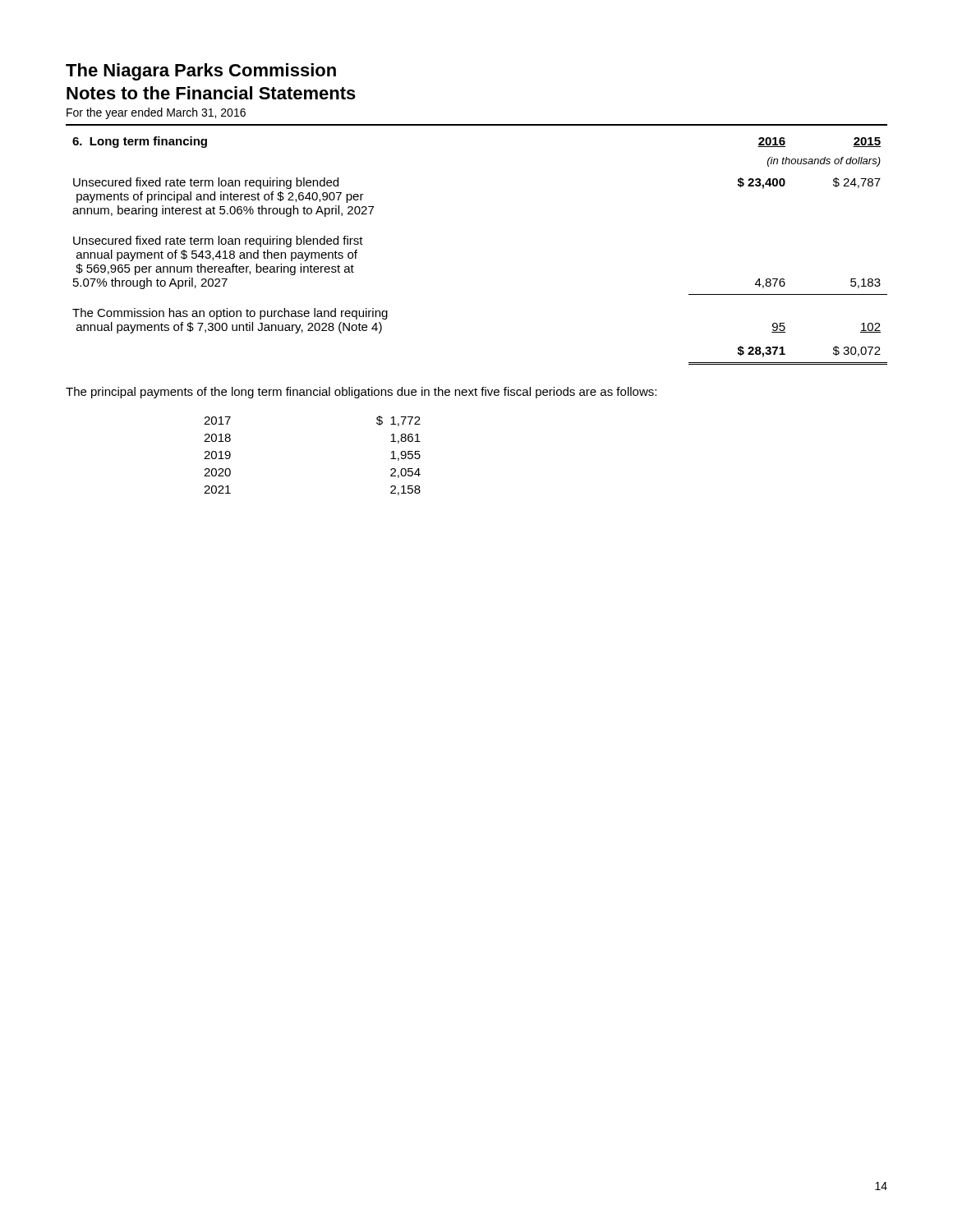Where is the title that starts "The Niagara Parks Commission"?
953x1232 pixels.
201,72
